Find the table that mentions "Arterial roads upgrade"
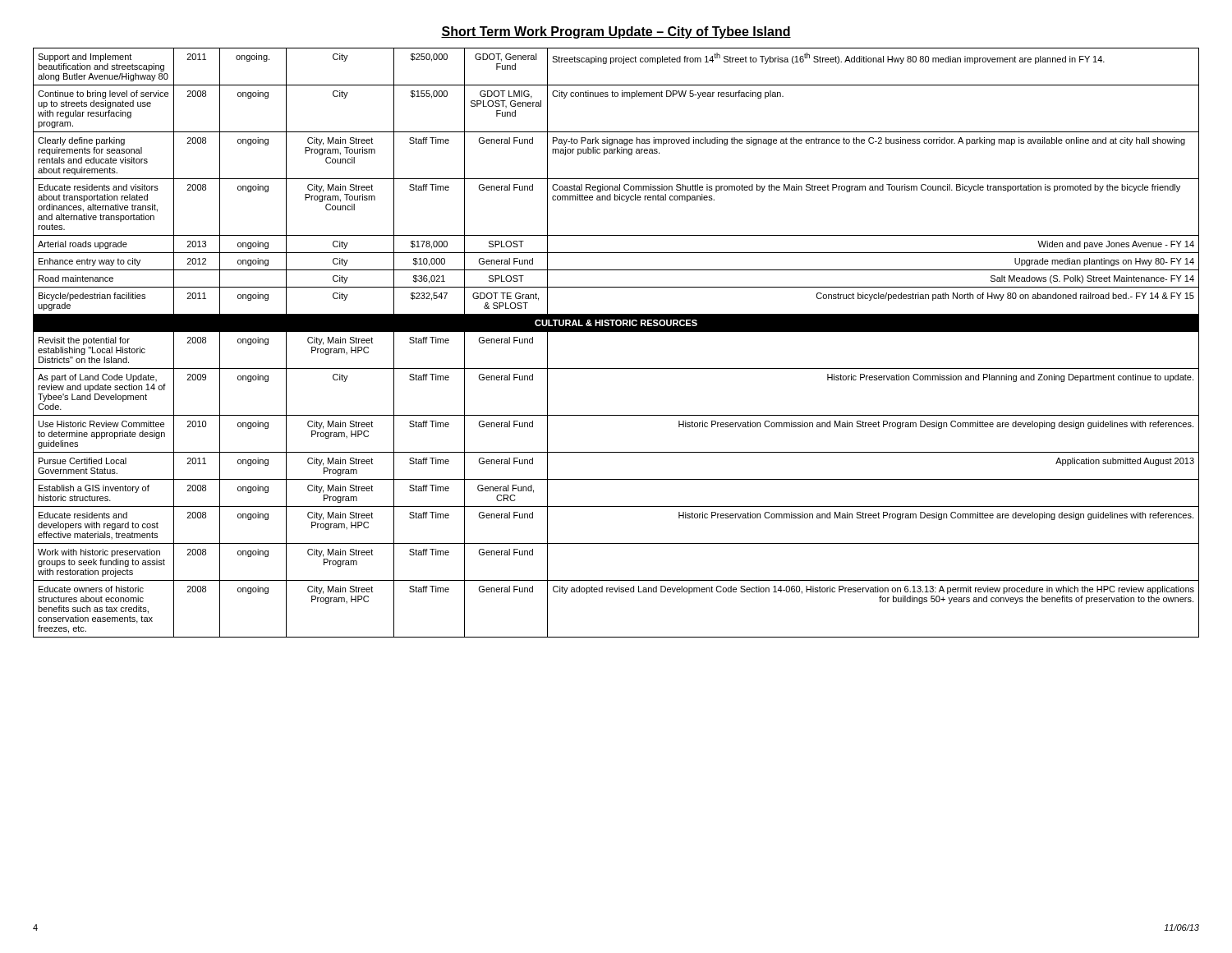Image resolution: width=1232 pixels, height=953 pixels. pyautogui.click(x=616, y=343)
